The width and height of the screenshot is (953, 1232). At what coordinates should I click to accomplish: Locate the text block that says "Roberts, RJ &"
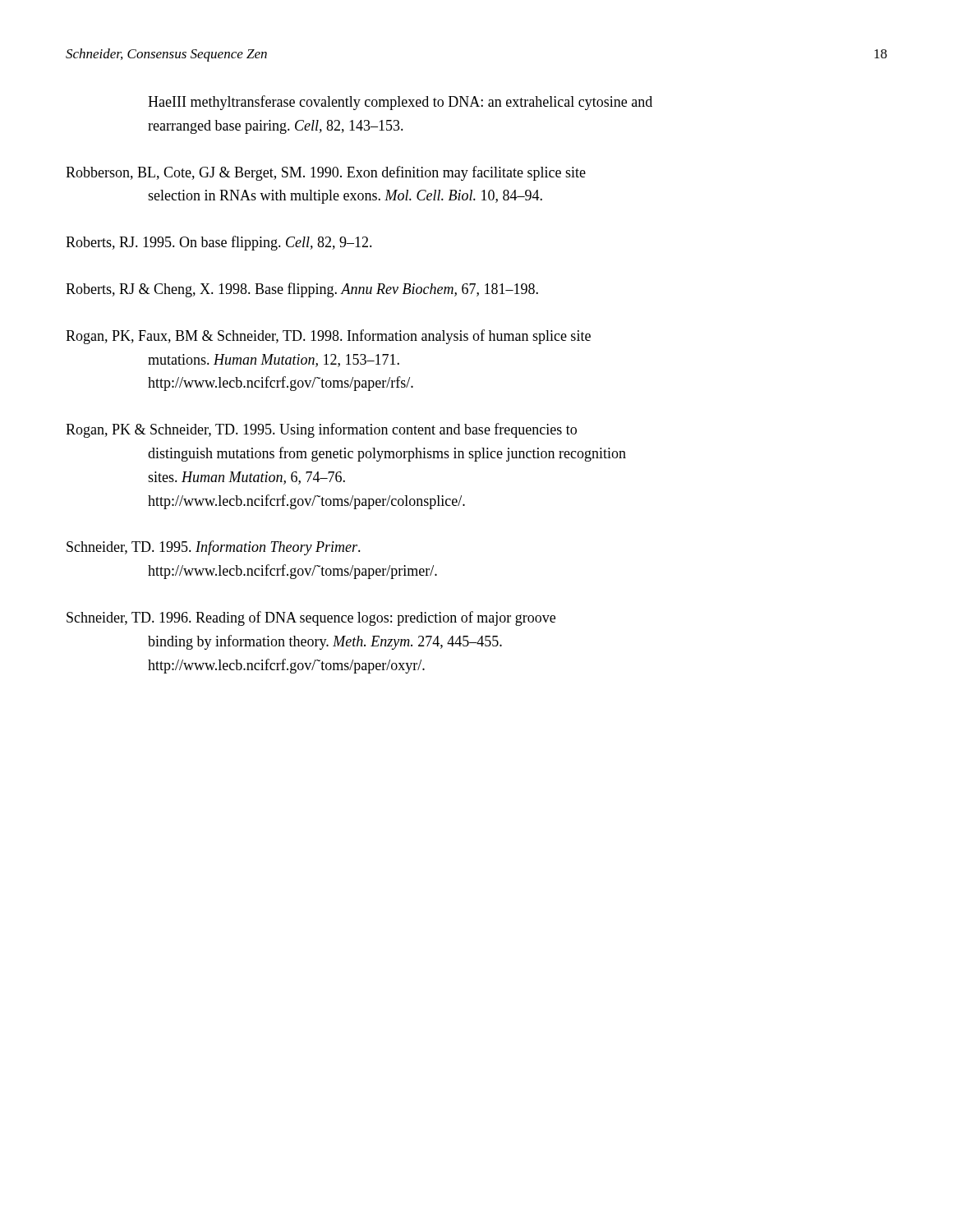coord(476,289)
